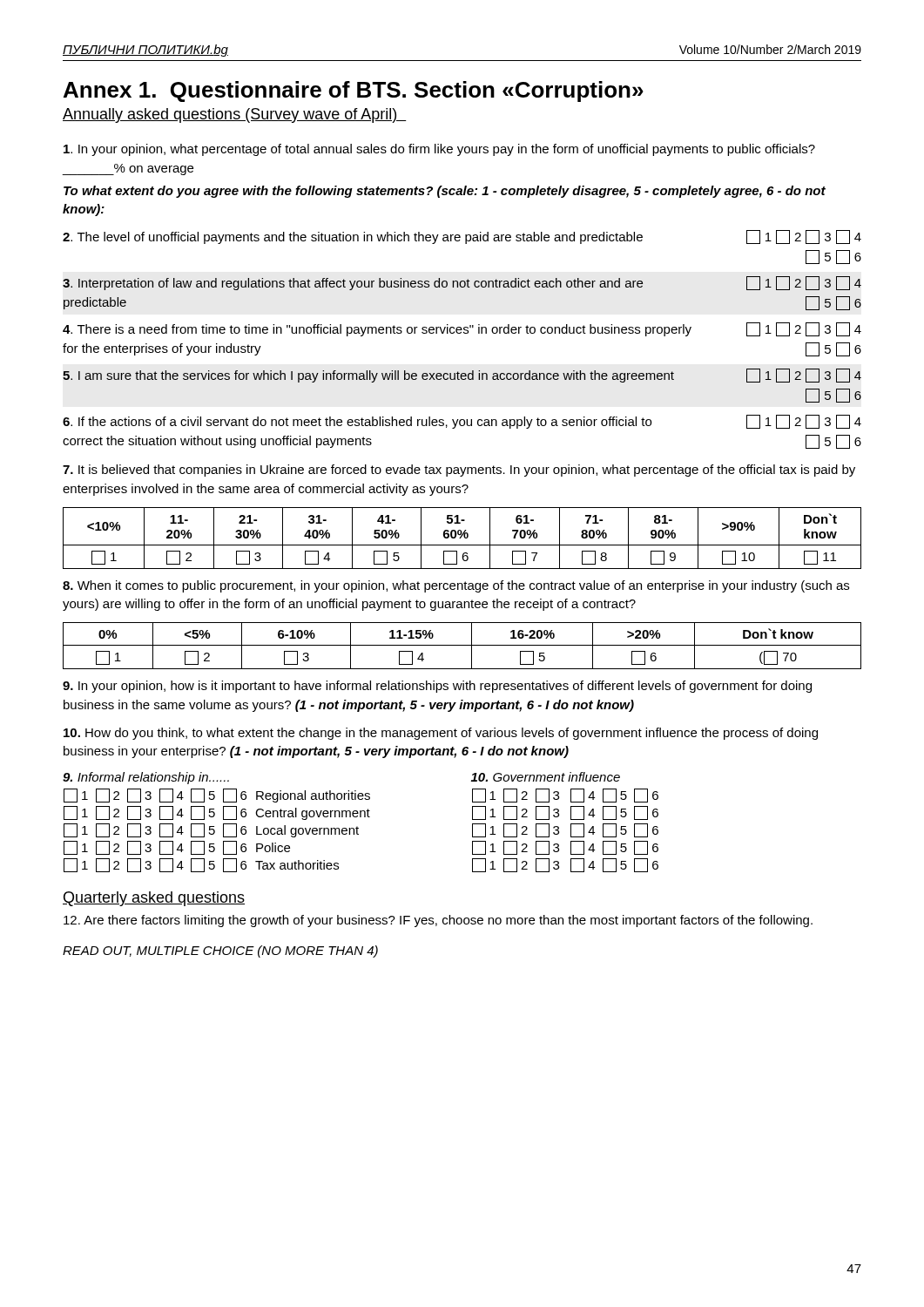Click on the title that says "Annex 1. Questionnaire of BTS. Section «Corruption»"
The image size is (924, 1307).
[462, 90]
